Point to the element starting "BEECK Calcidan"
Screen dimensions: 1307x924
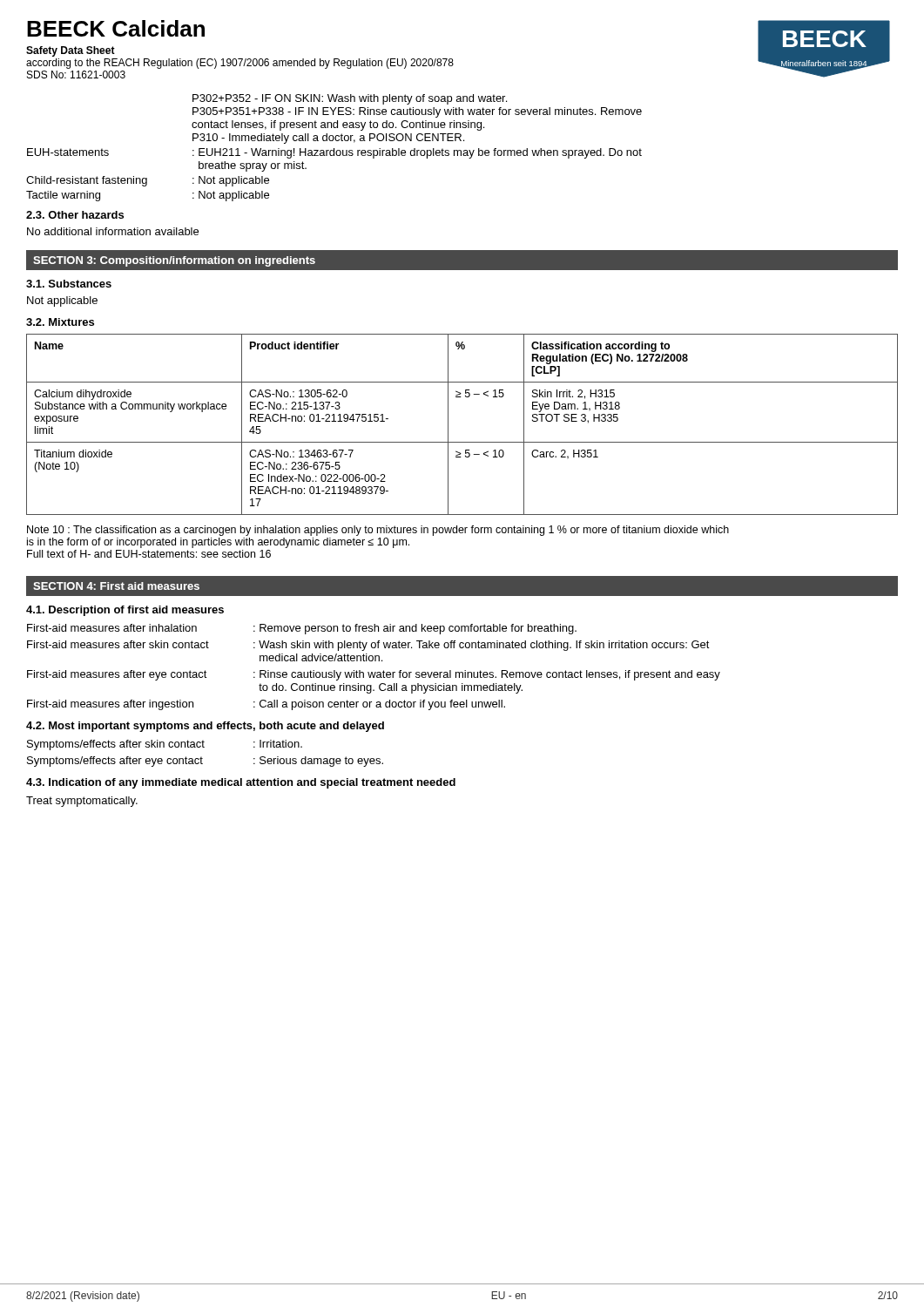coord(116,29)
